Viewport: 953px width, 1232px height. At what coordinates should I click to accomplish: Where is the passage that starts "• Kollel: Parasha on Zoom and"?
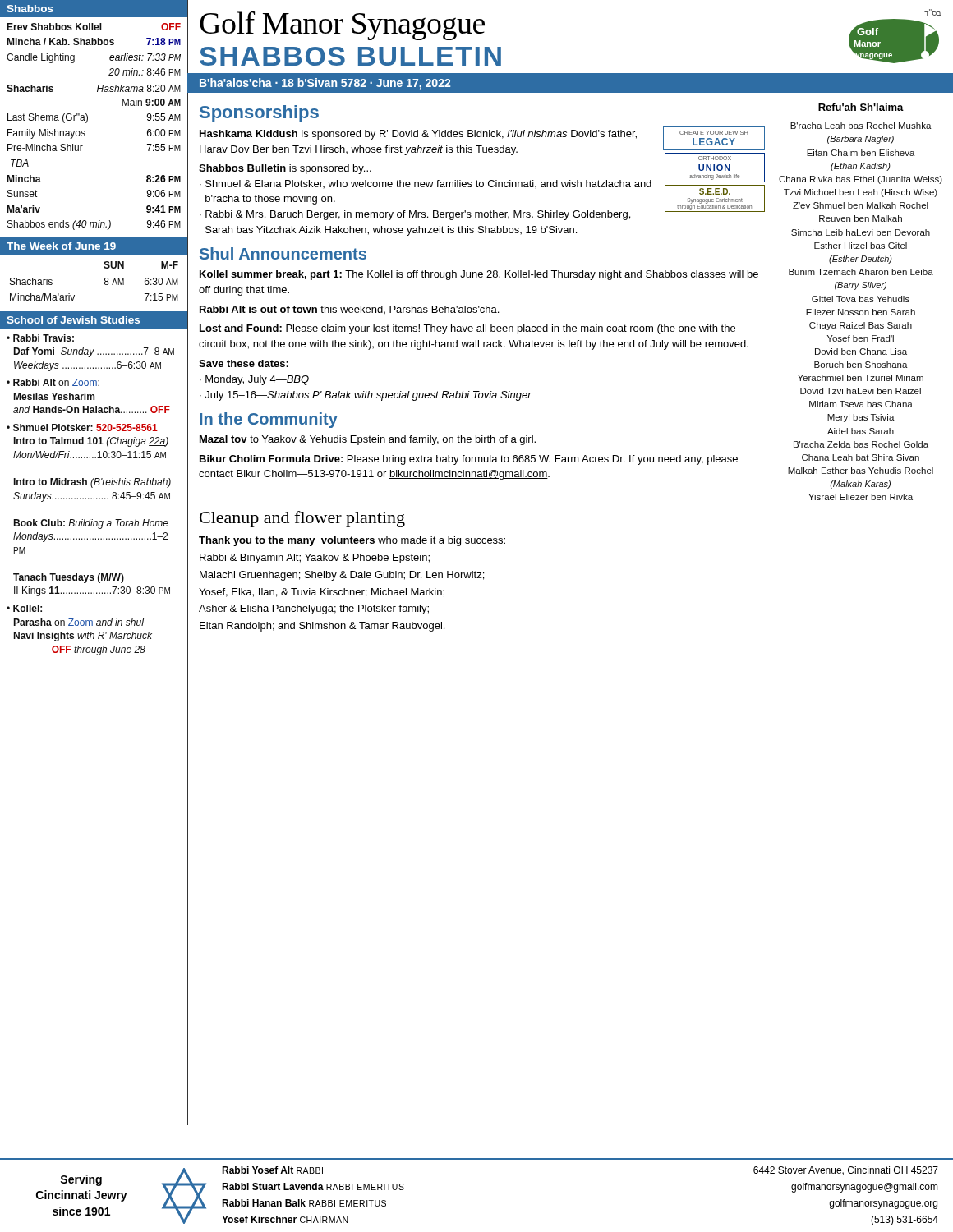pyautogui.click(x=94, y=630)
